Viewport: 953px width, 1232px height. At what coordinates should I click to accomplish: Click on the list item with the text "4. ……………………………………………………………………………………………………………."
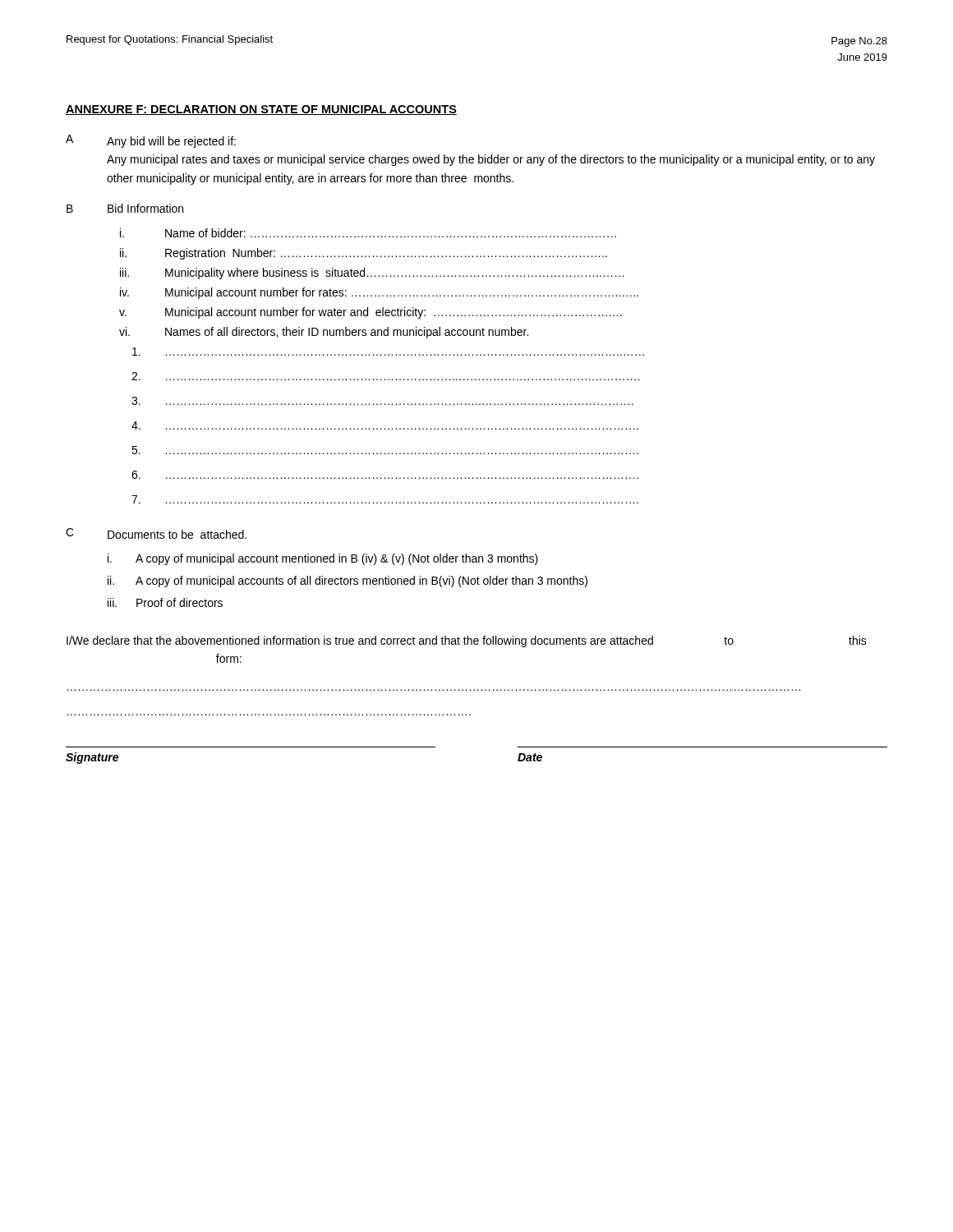tap(497, 426)
